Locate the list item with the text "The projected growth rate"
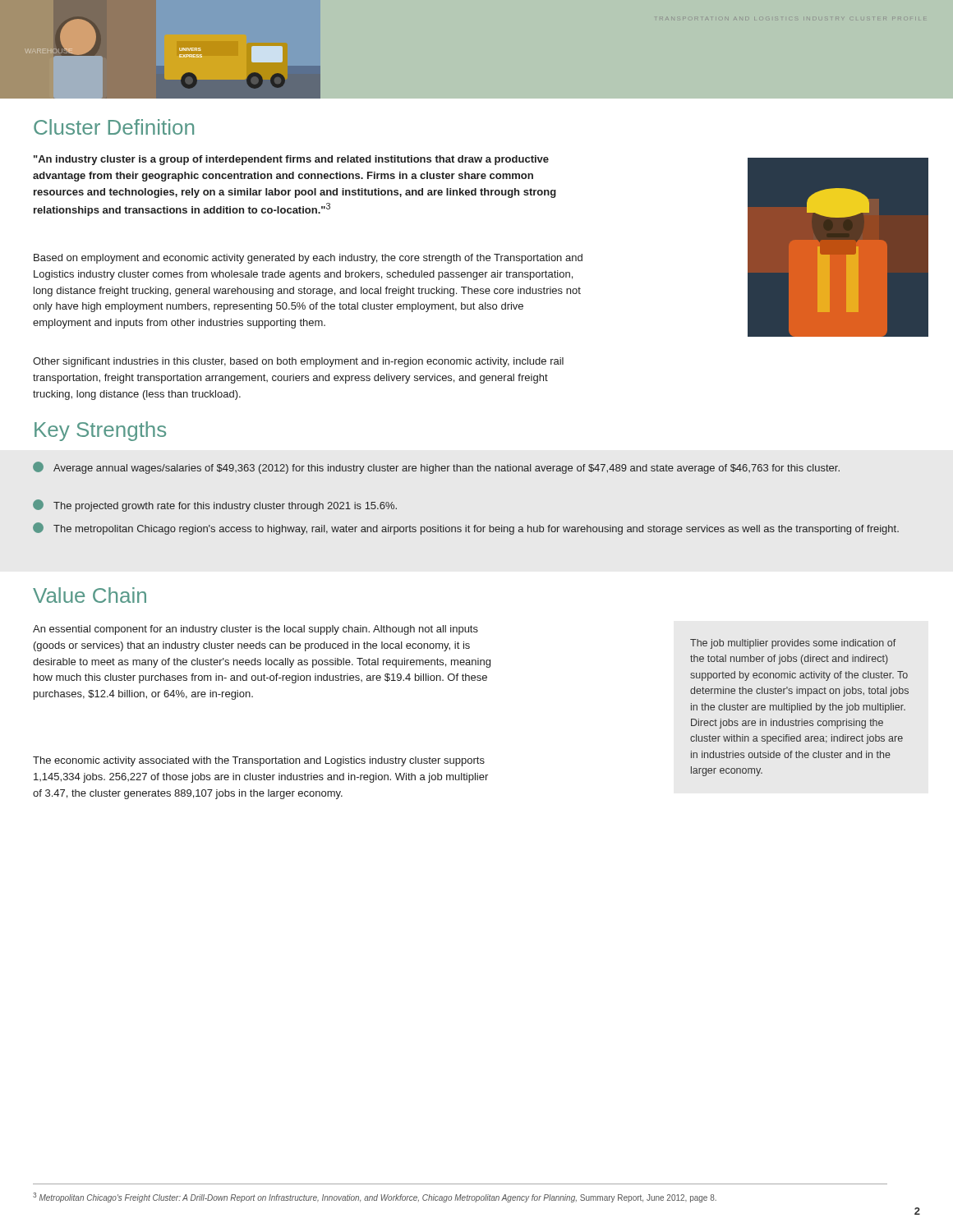The image size is (953, 1232). click(x=215, y=506)
